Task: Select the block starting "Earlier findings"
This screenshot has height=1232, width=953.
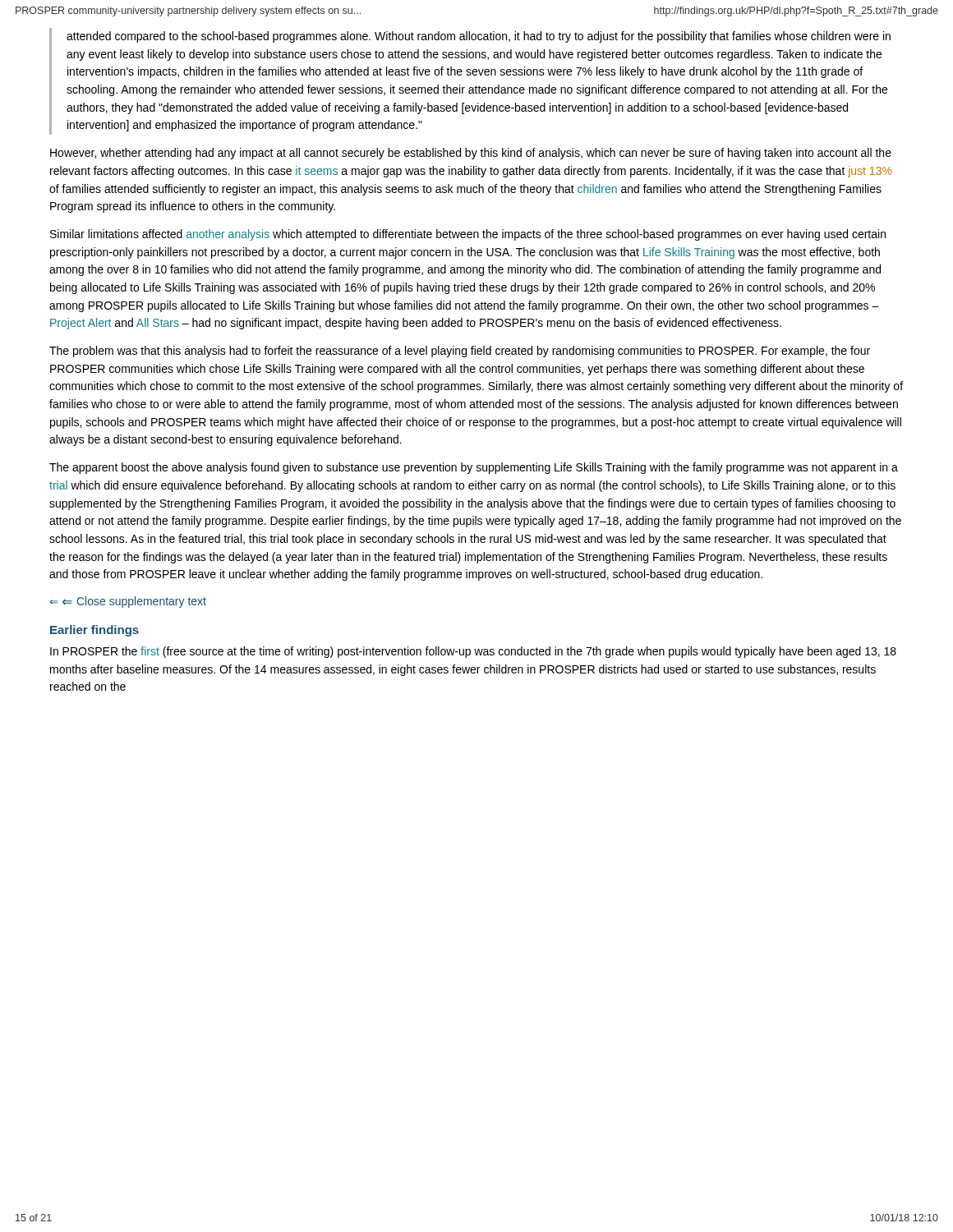Action: 94,629
